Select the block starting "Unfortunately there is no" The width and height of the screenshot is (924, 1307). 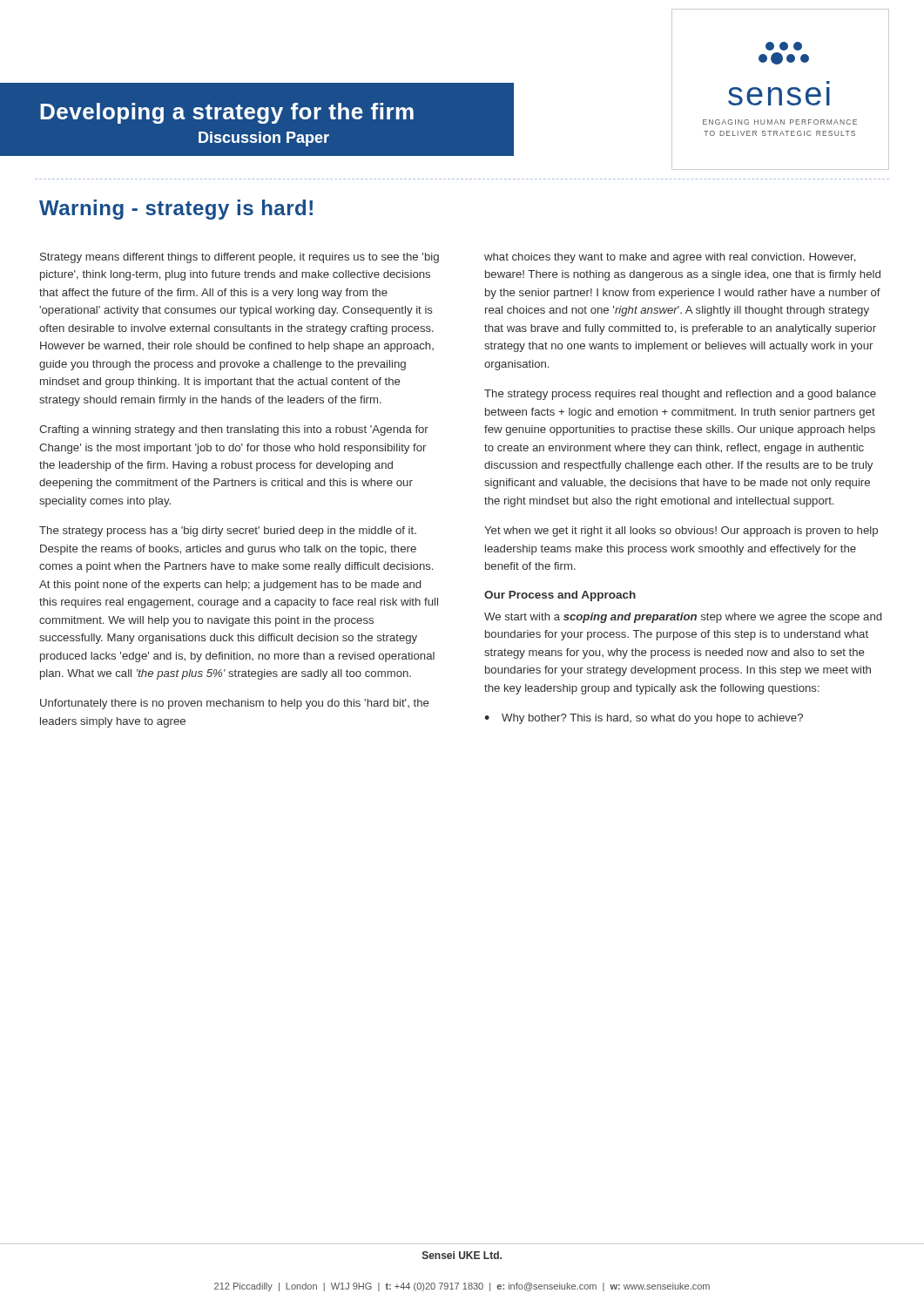(234, 712)
